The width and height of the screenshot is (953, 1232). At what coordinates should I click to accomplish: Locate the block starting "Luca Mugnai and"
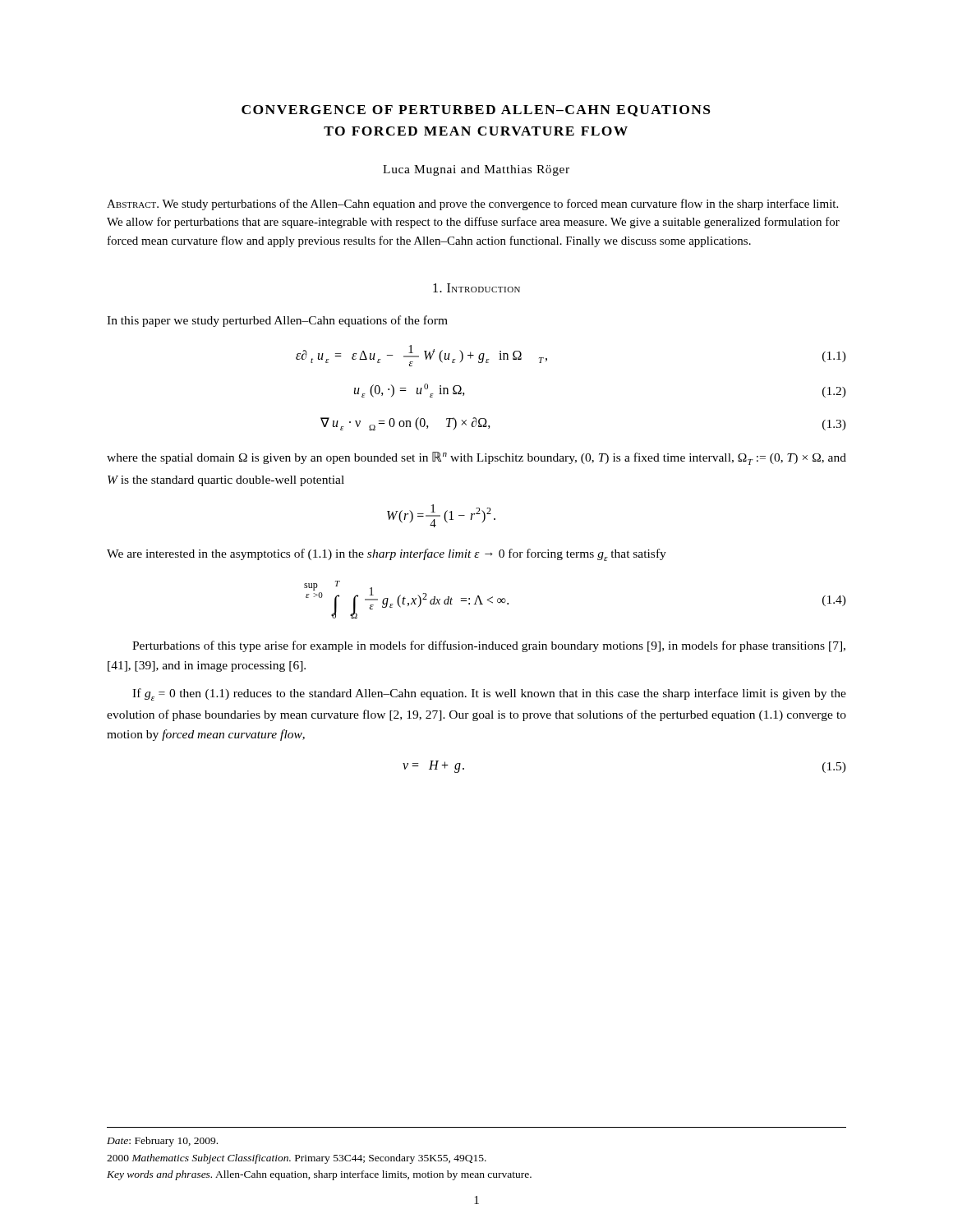click(476, 168)
